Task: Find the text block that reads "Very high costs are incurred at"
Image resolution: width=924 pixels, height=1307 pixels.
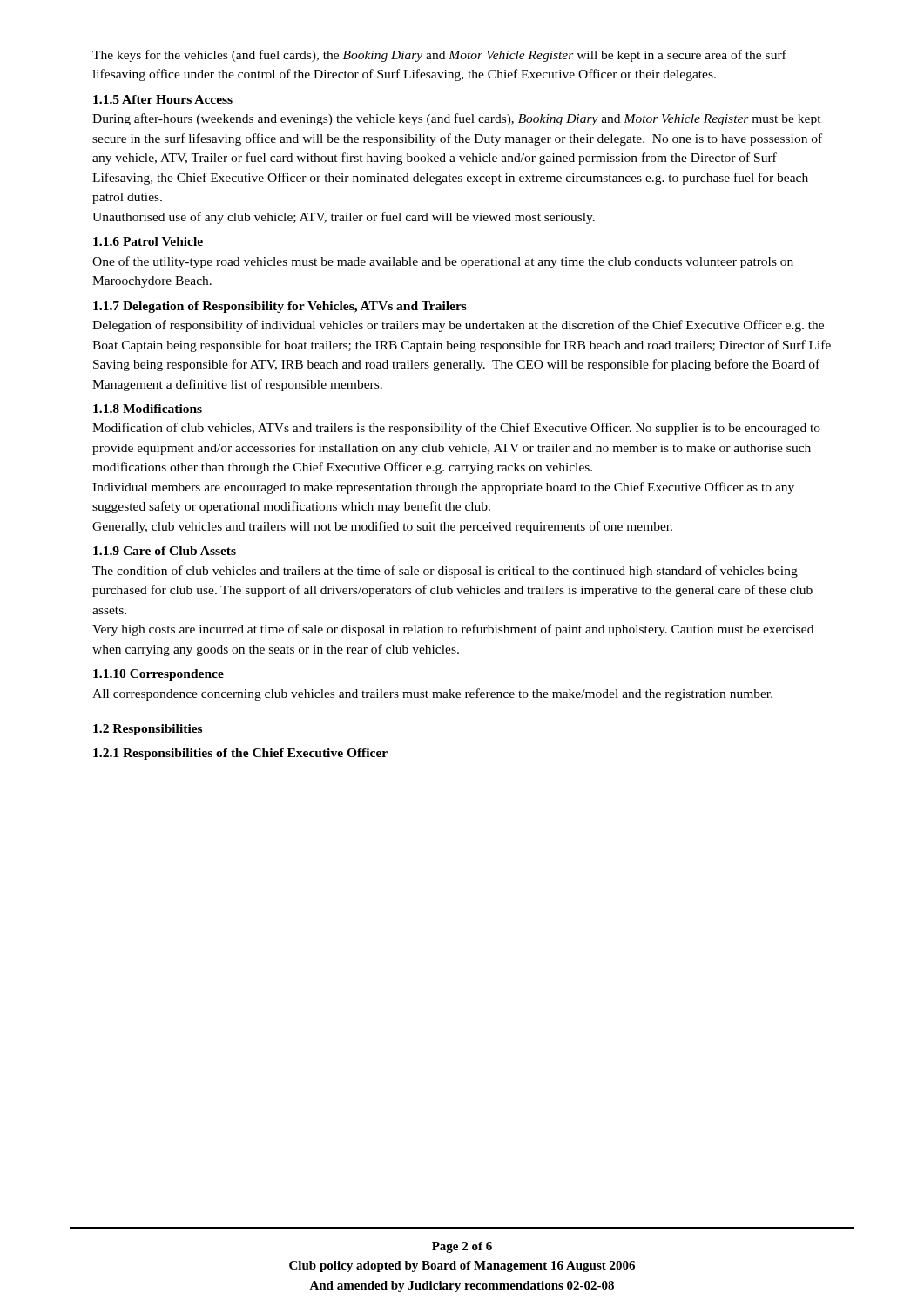Action: tap(453, 639)
